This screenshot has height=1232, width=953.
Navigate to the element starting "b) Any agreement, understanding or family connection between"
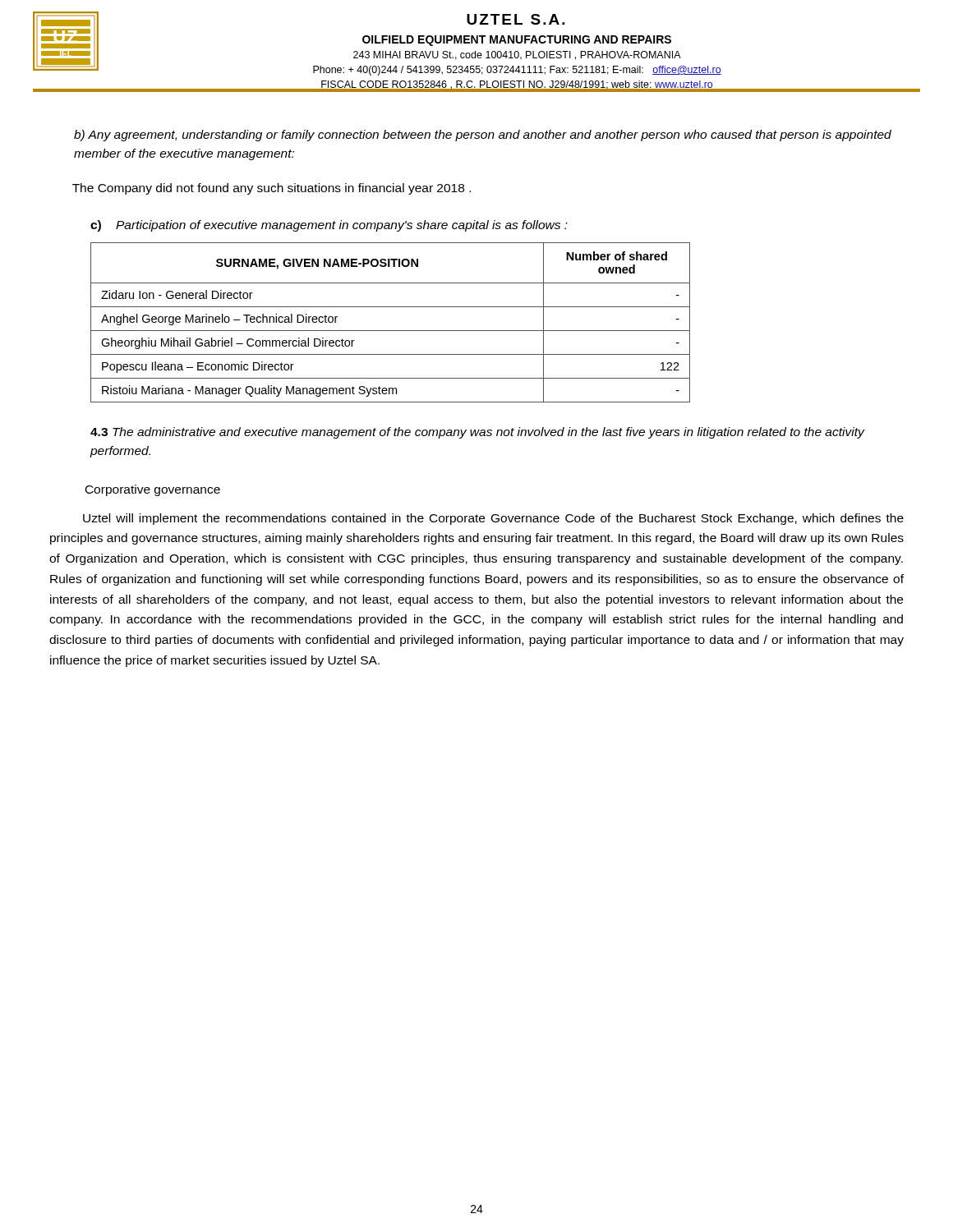[483, 144]
